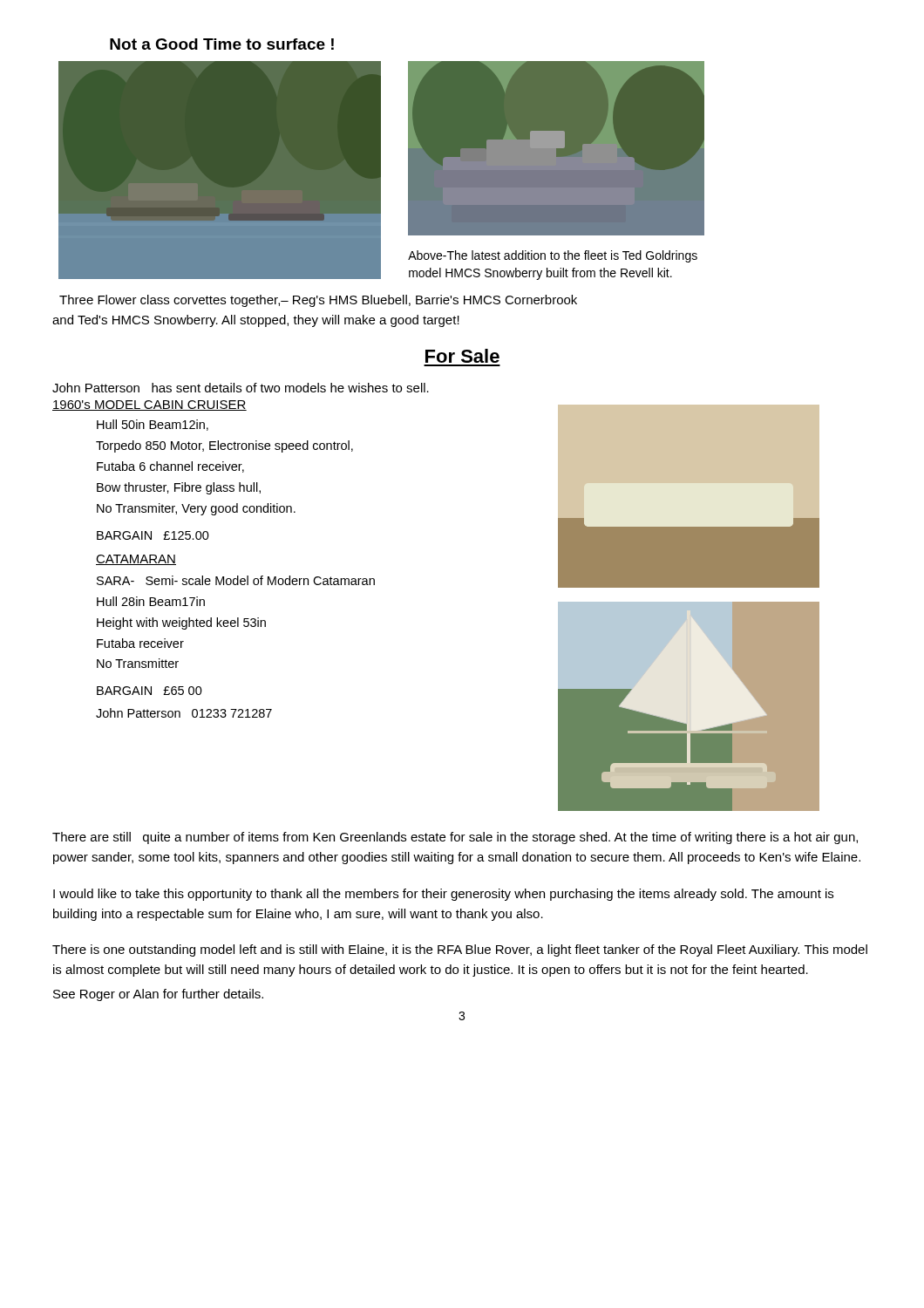The image size is (924, 1308).
Task: Locate the region starting "Bow thruster, Fibre glass hull,"
Action: click(179, 487)
